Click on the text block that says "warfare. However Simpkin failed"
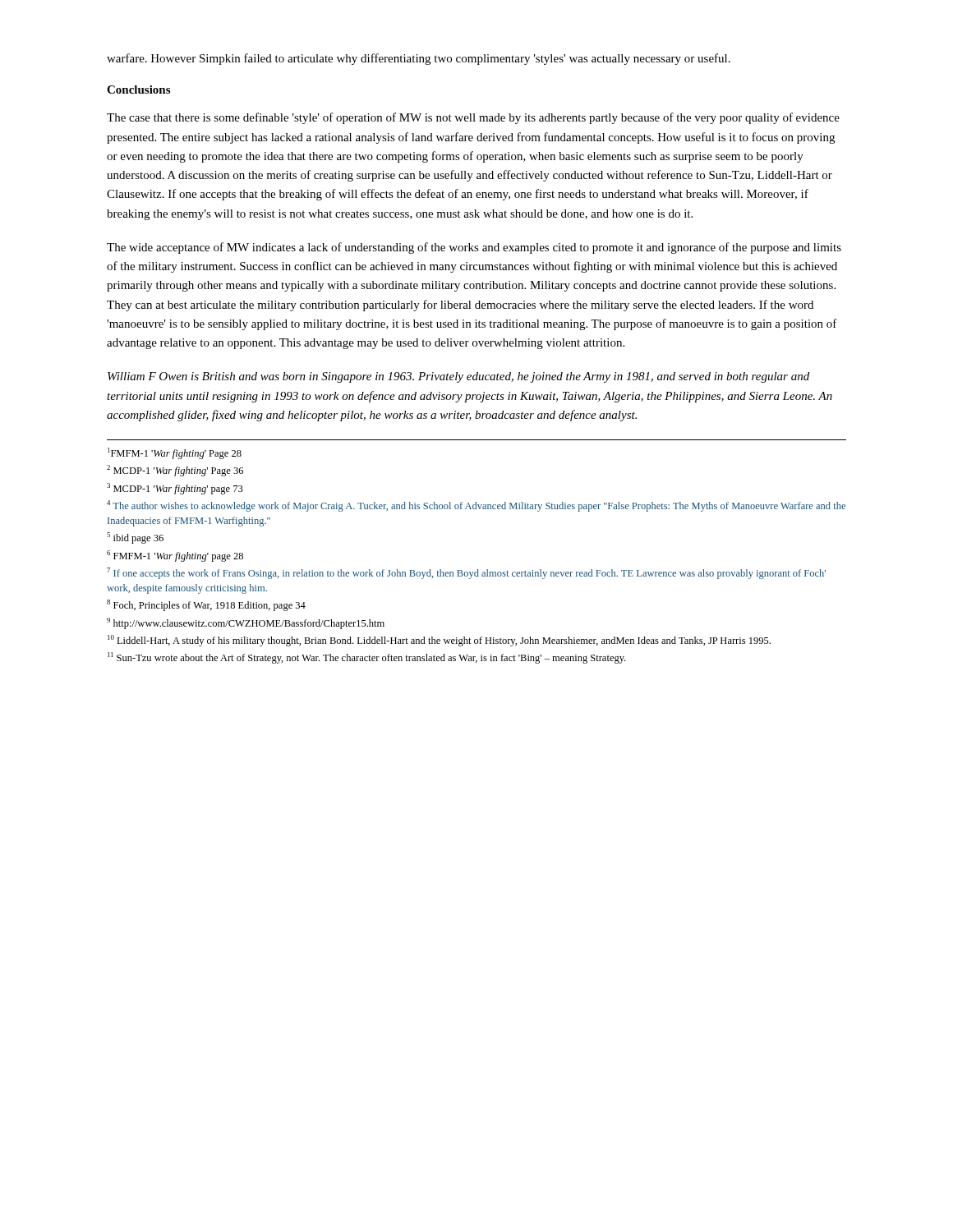This screenshot has height=1232, width=953. pyautogui.click(x=419, y=58)
